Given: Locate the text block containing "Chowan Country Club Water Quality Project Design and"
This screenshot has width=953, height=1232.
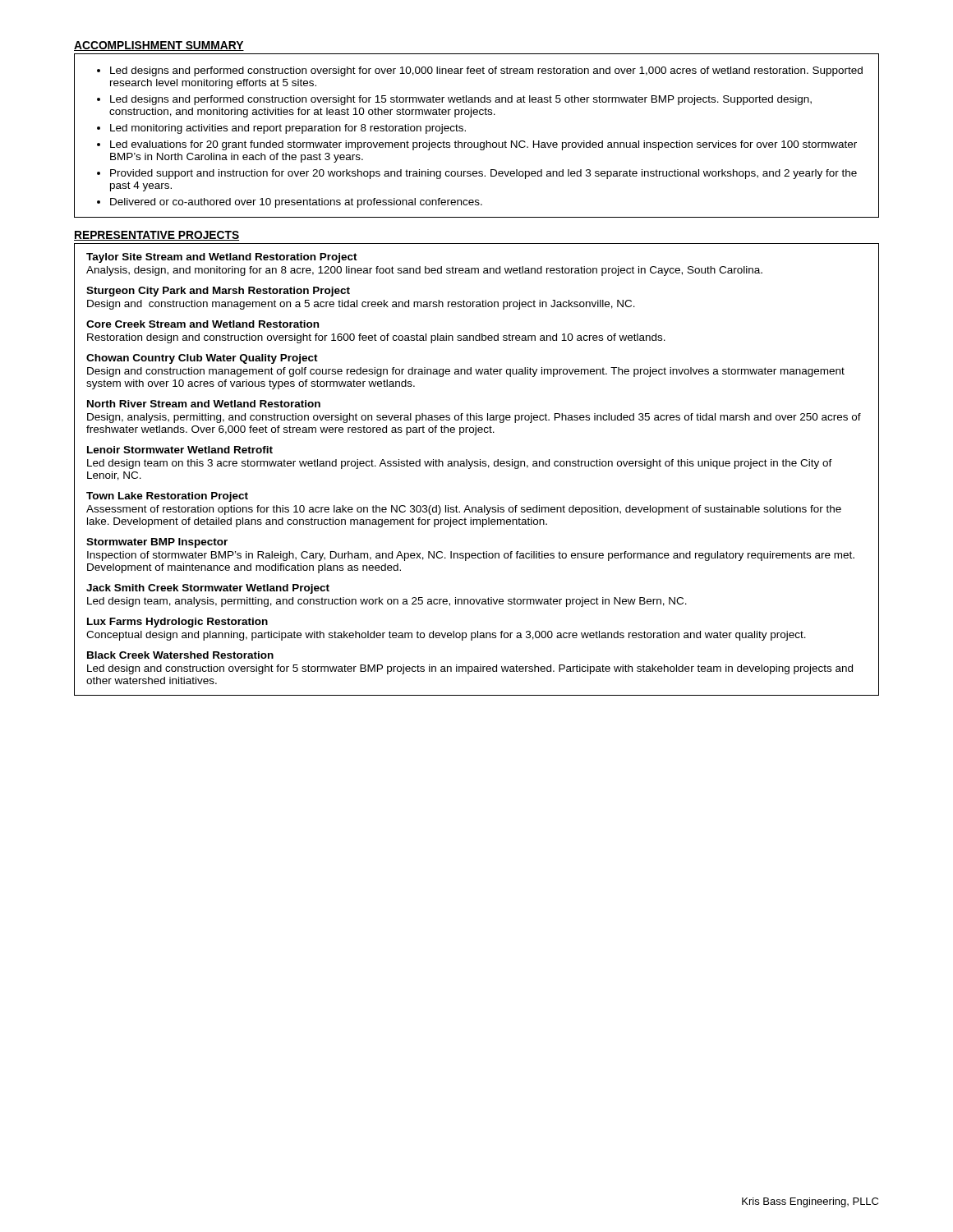Looking at the screenshot, I should point(476,370).
